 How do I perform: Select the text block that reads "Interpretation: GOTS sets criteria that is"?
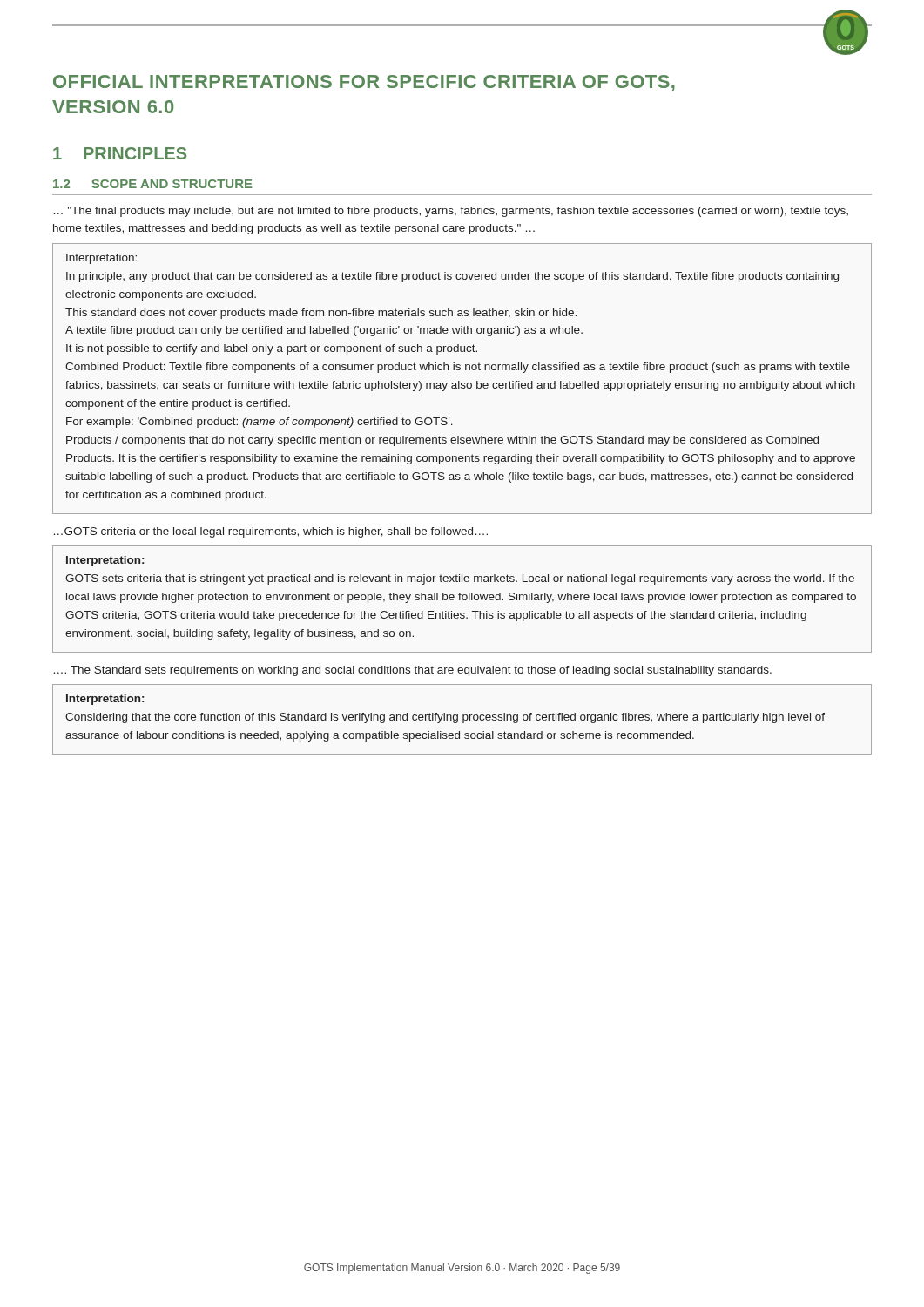[462, 598]
